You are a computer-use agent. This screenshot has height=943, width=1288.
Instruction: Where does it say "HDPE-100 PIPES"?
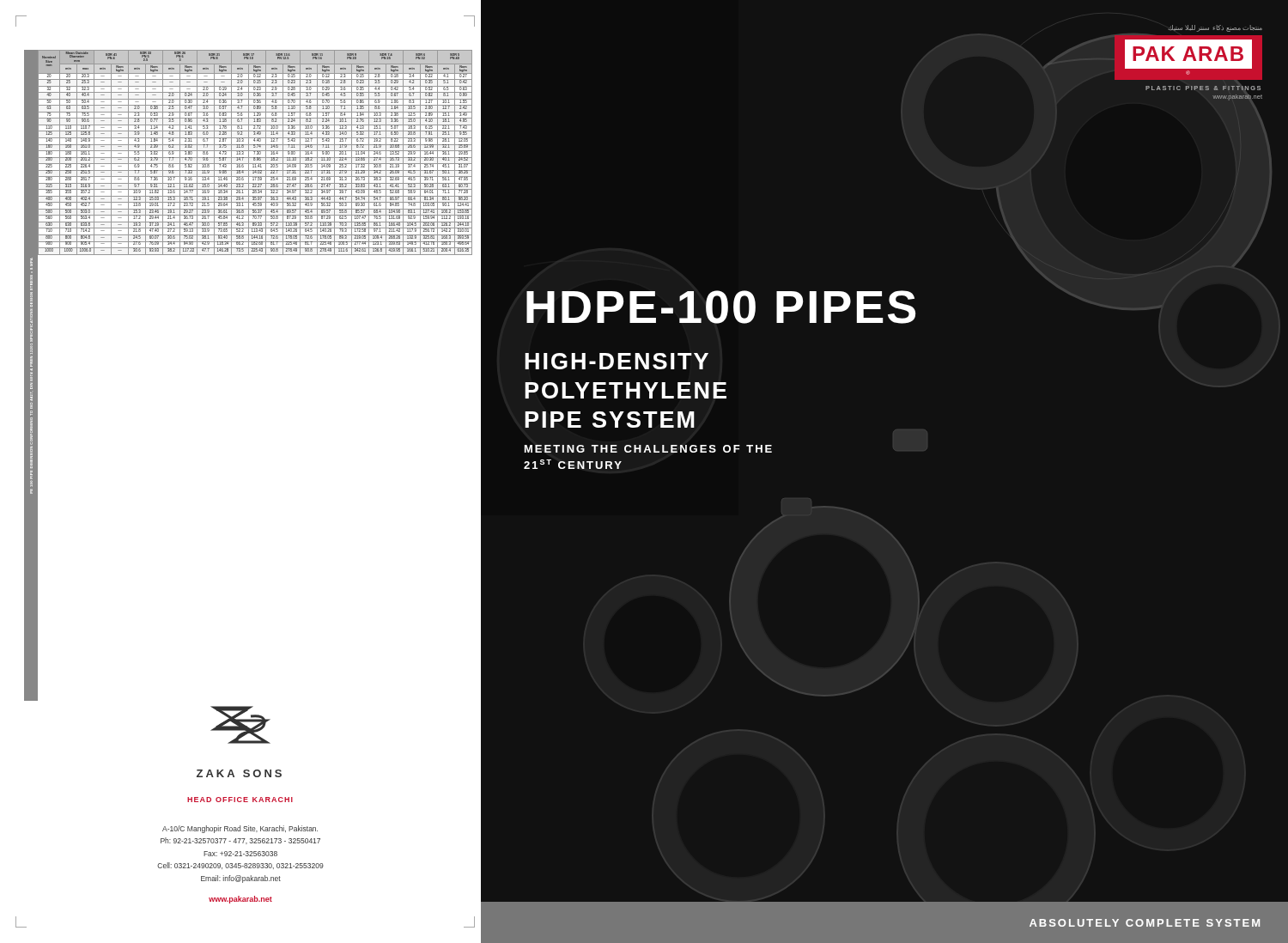coord(721,307)
